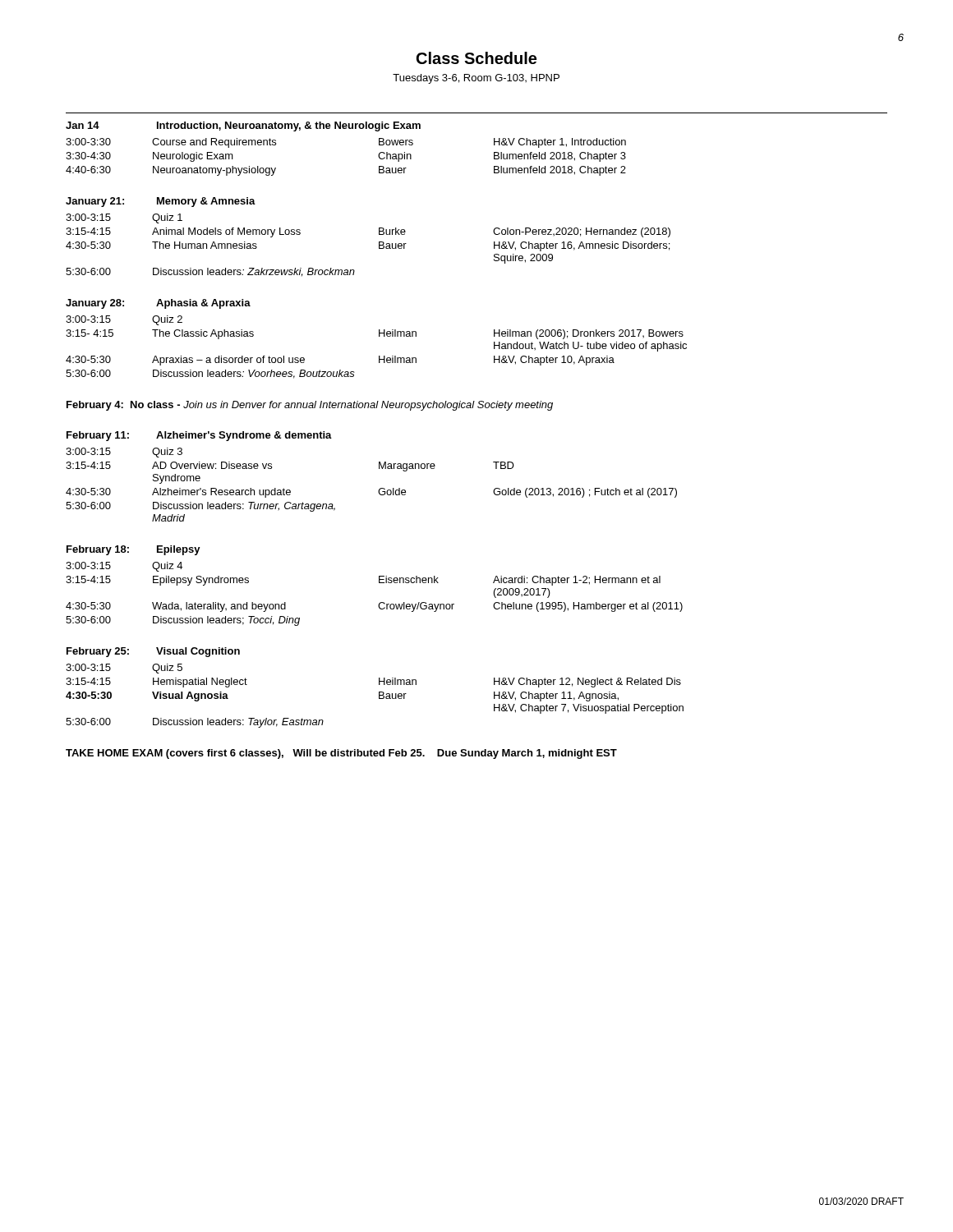The height and width of the screenshot is (1232, 953).
Task: Find the title that says "Class Schedule Tuesdays 3-6, Room G-103, HPNP"
Action: pos(476,67)
